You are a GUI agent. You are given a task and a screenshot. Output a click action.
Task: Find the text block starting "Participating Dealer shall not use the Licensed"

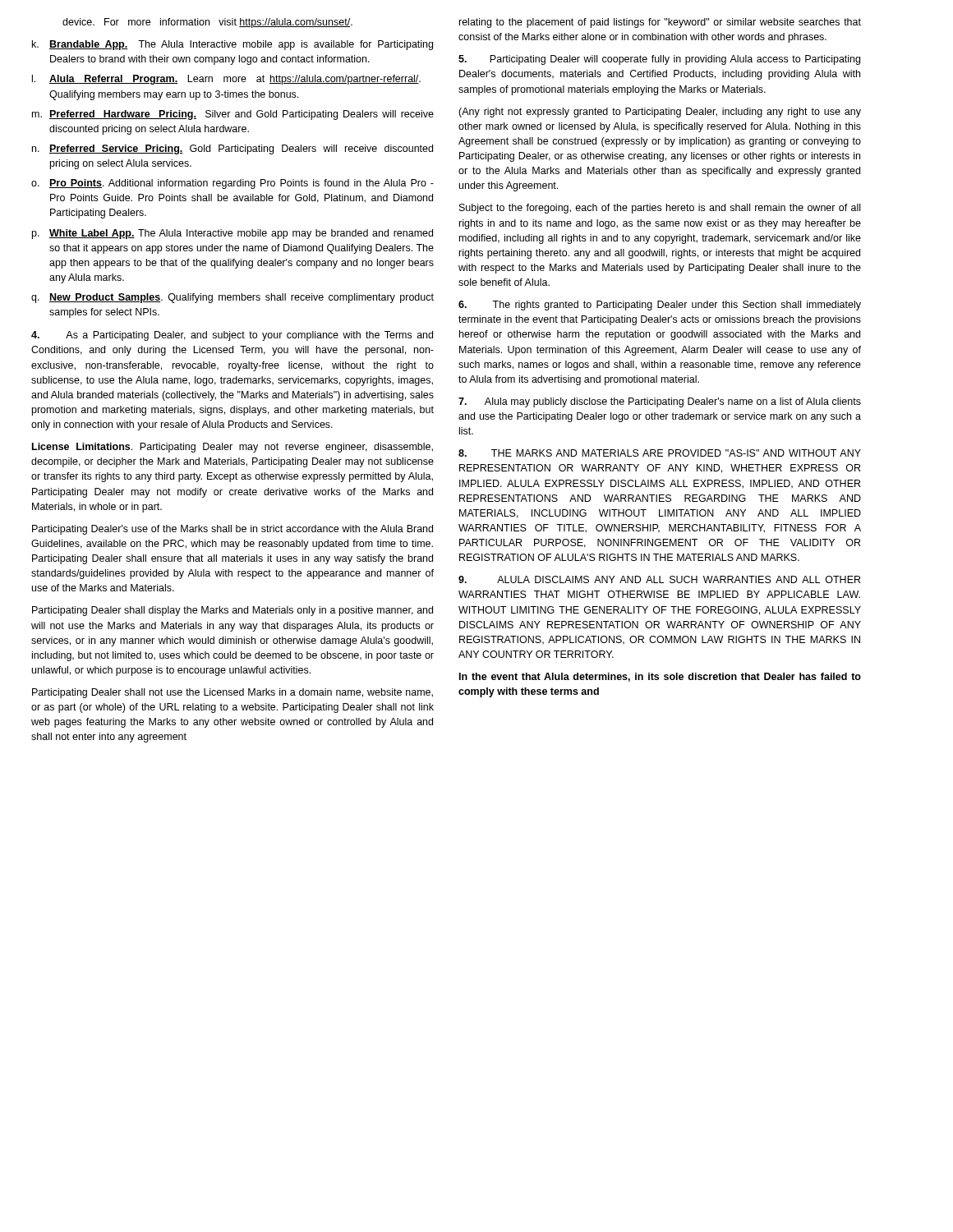(x=233, y=715)
